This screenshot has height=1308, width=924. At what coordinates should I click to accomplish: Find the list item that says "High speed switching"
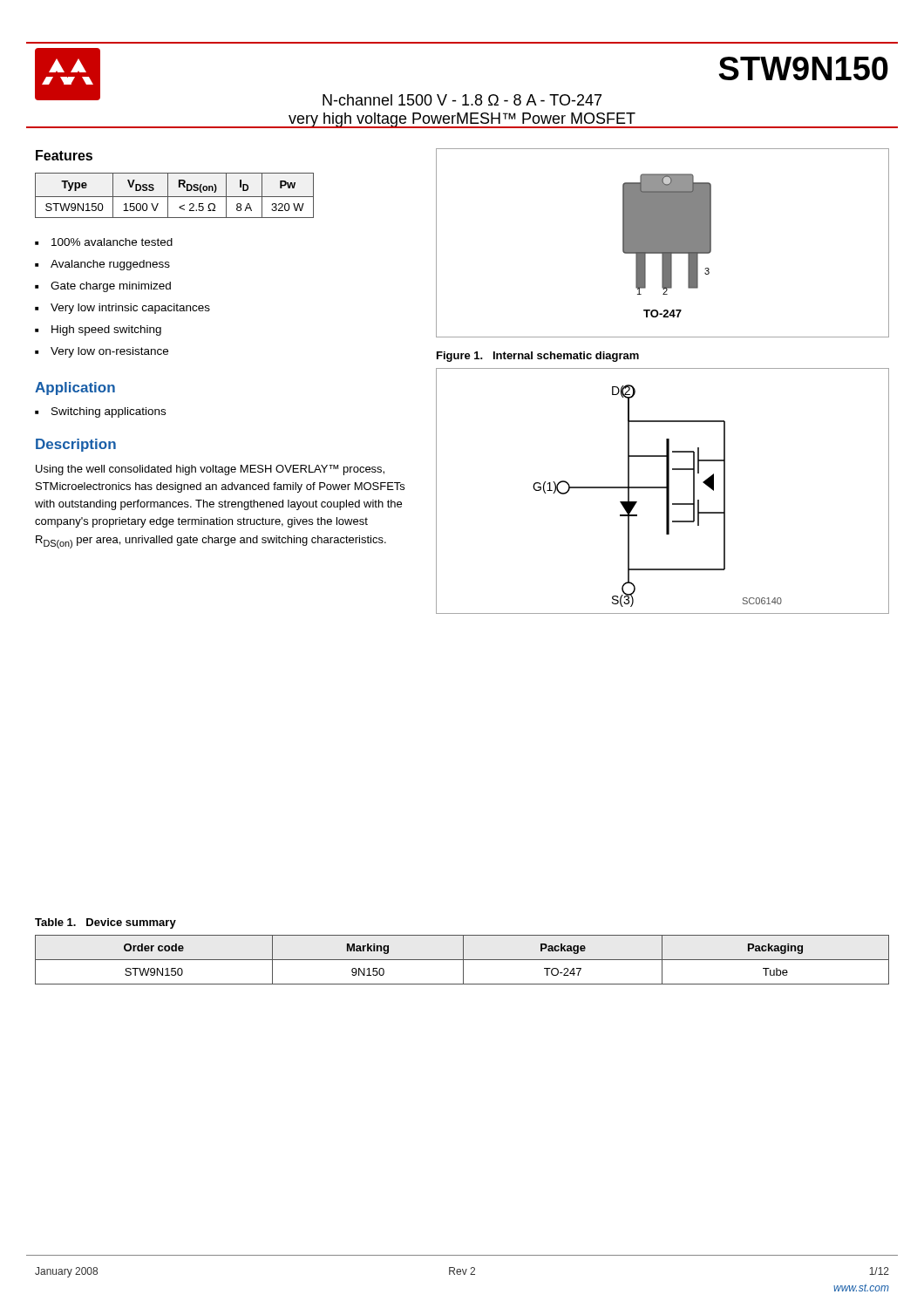98,329
